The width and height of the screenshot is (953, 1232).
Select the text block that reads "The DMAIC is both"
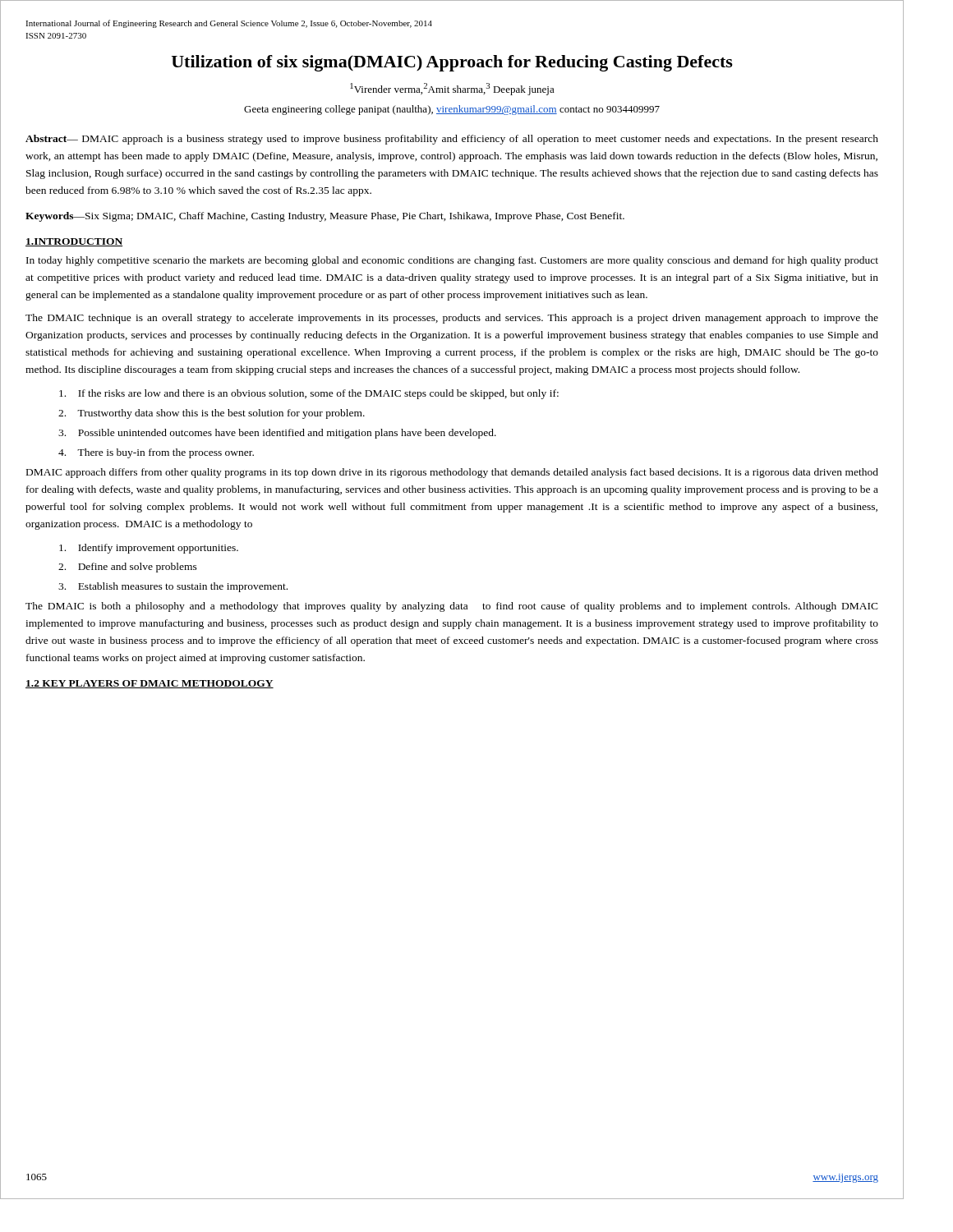click(x=452, y=632)
